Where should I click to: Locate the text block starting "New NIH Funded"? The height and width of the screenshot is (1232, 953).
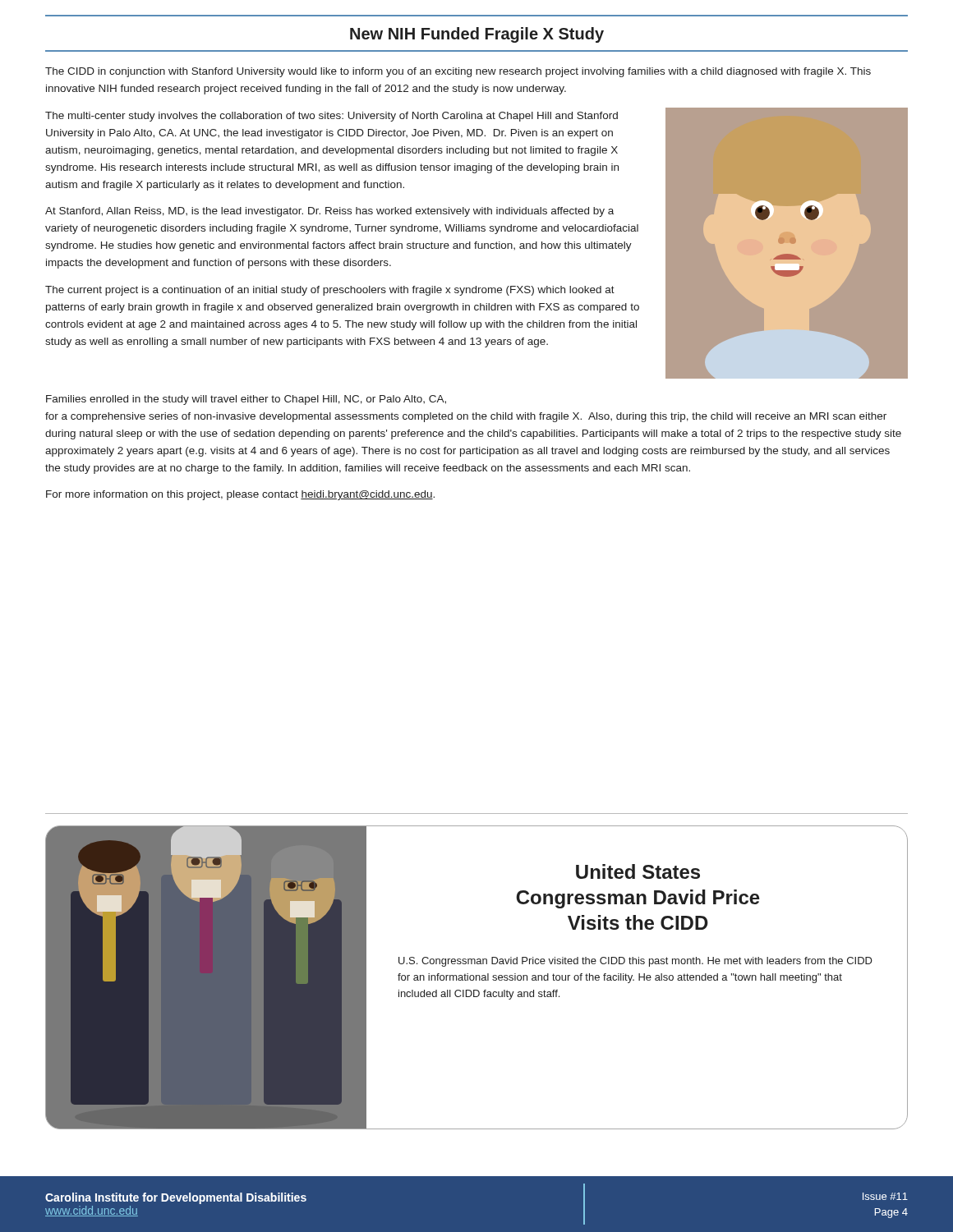pyautogui.click(x=476, y=34)
